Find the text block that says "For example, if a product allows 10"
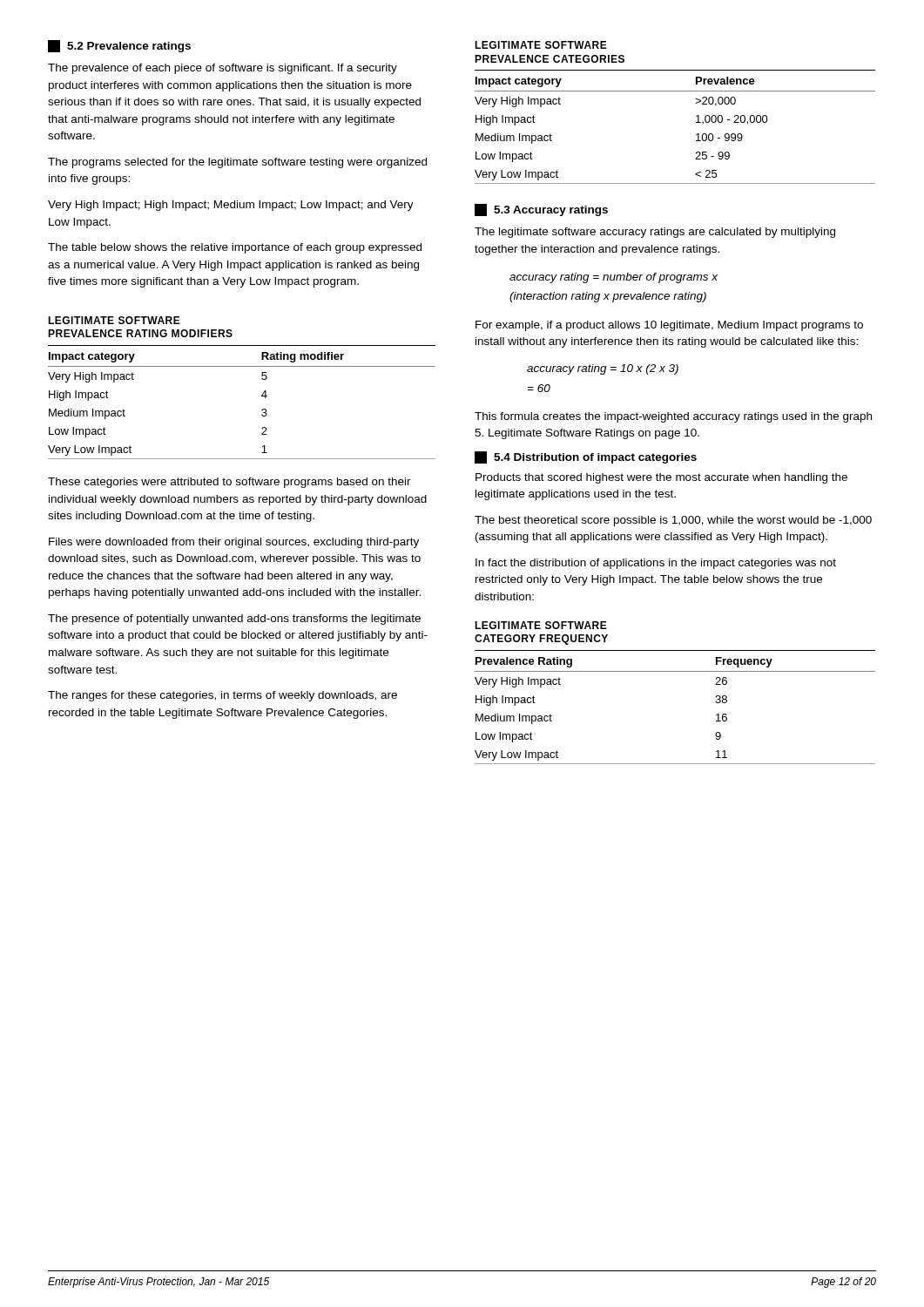This screenshot has width=924, height=1307. tap(675, 333)
